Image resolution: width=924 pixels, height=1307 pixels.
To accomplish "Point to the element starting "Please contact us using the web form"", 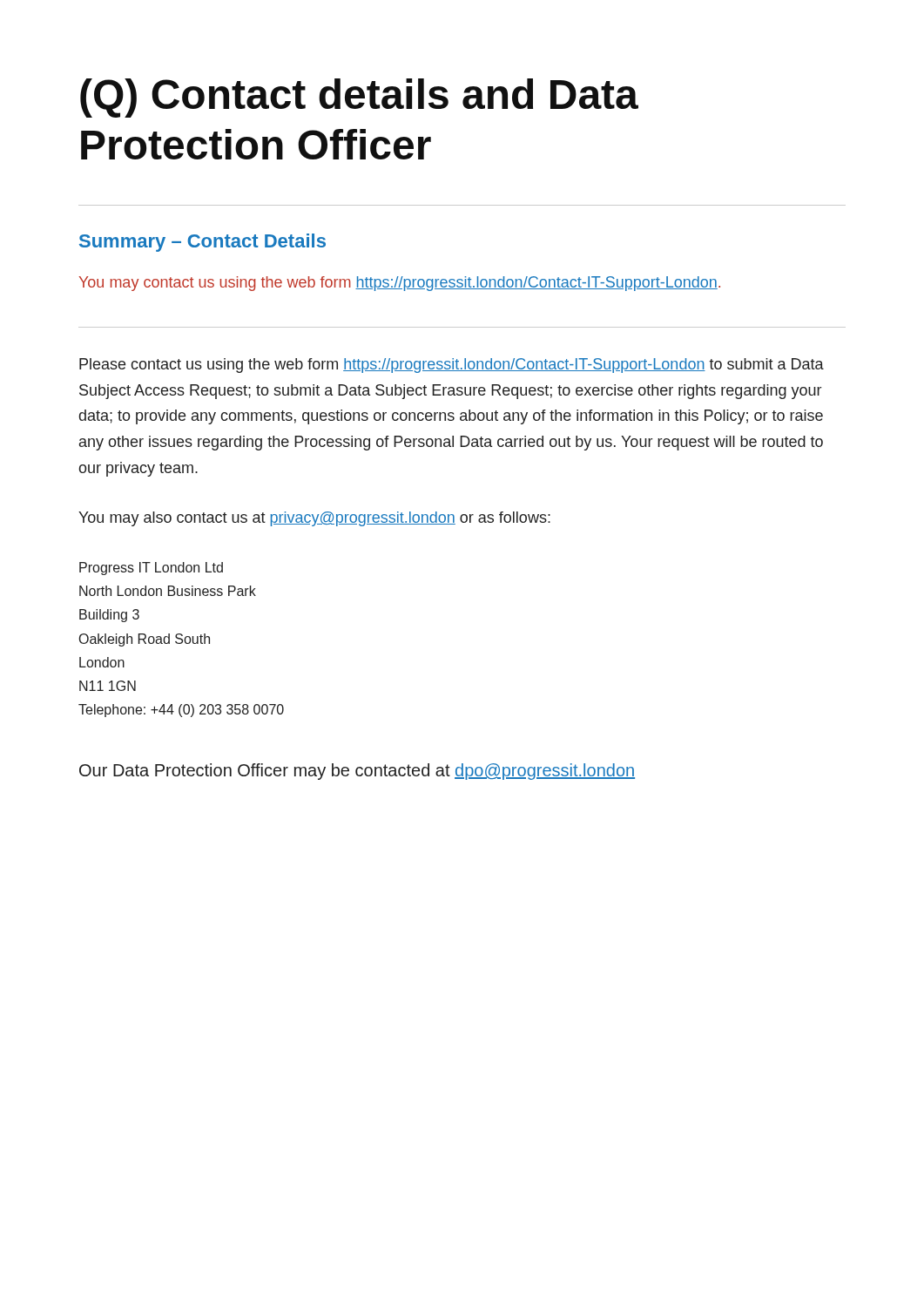I will tap(462, 417).
